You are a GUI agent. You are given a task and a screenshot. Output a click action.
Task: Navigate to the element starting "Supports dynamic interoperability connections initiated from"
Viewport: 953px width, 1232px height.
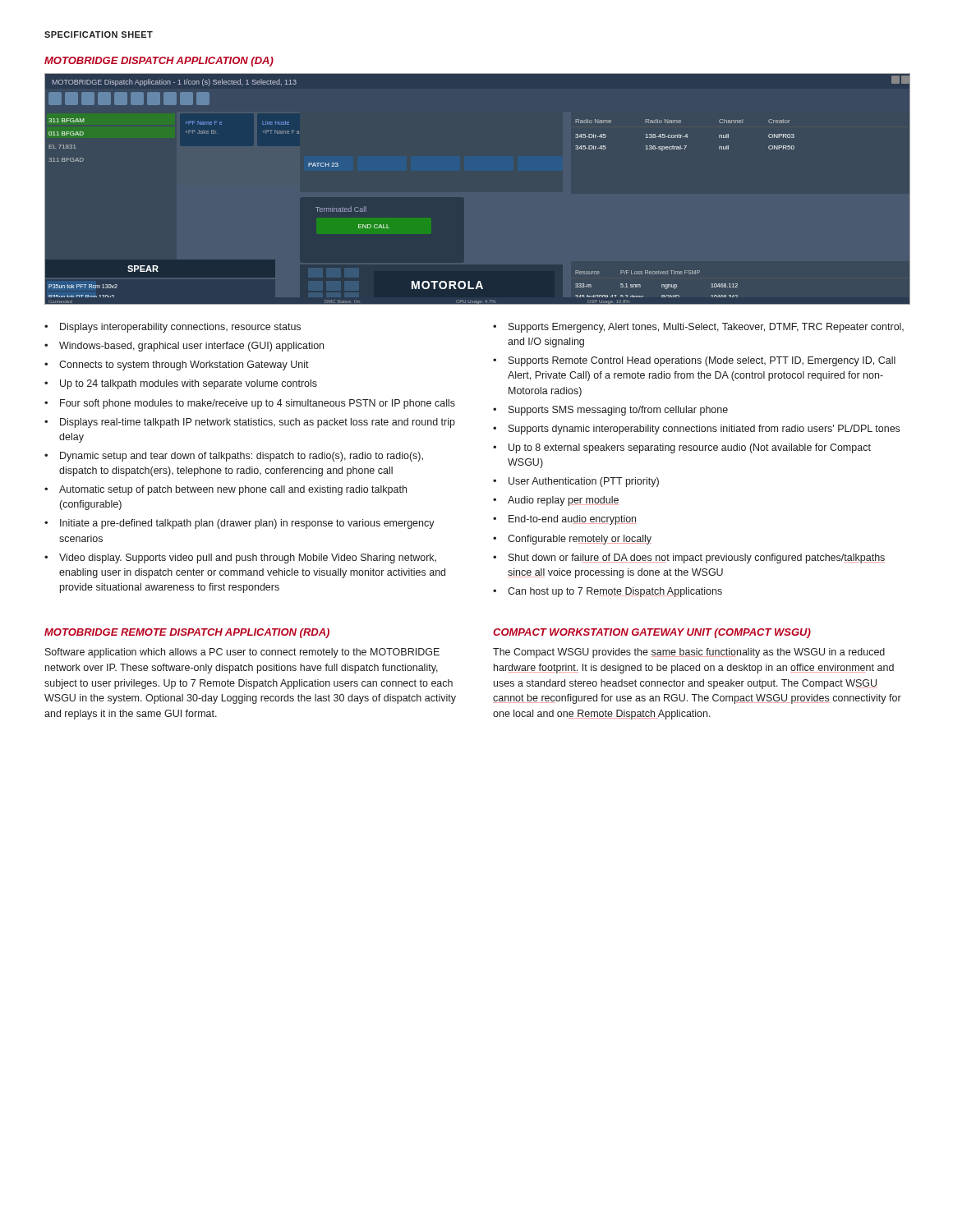tap(704, 429)
